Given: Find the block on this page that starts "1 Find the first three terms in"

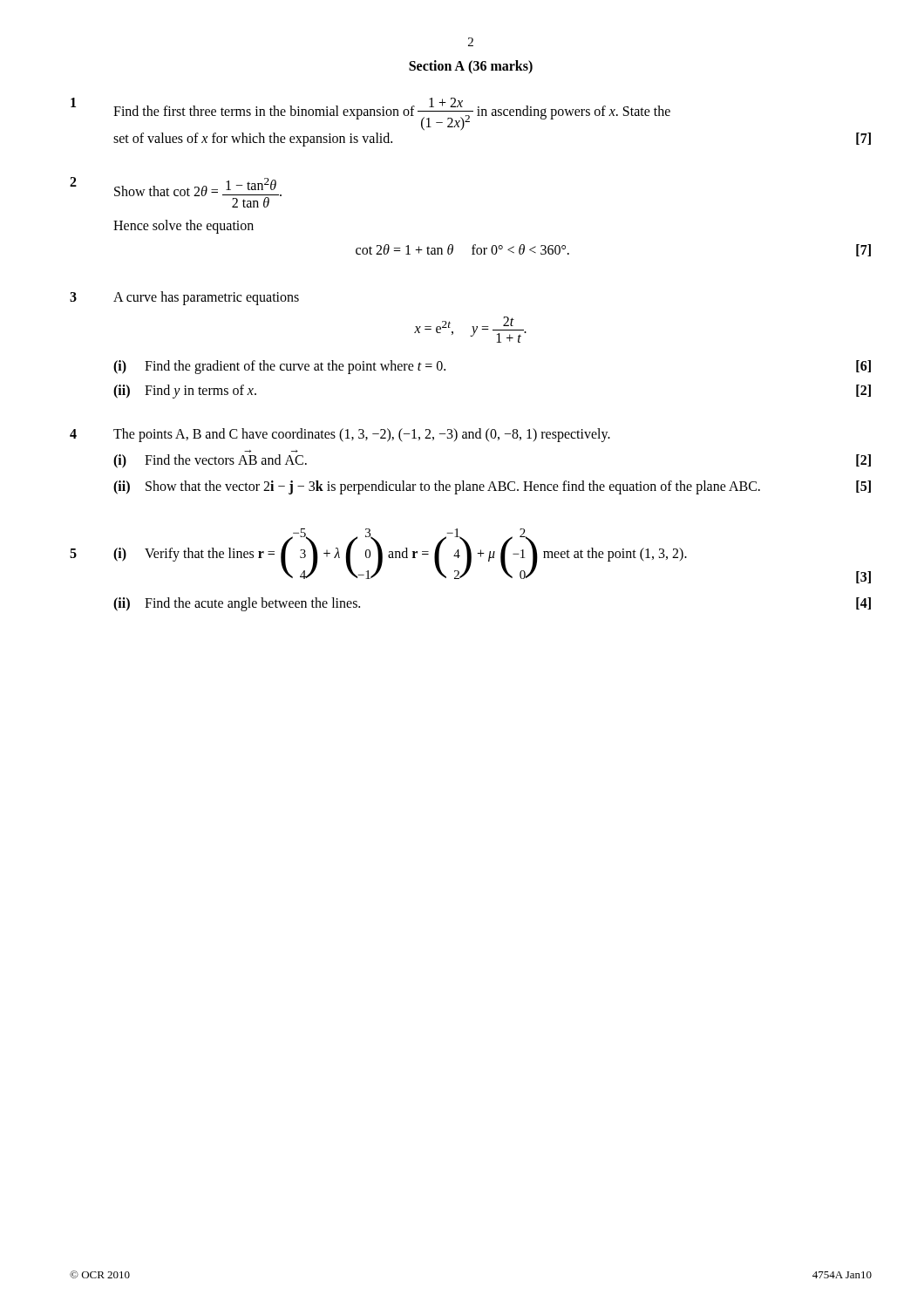Looking at the screenshot, I should pos(471,121).
